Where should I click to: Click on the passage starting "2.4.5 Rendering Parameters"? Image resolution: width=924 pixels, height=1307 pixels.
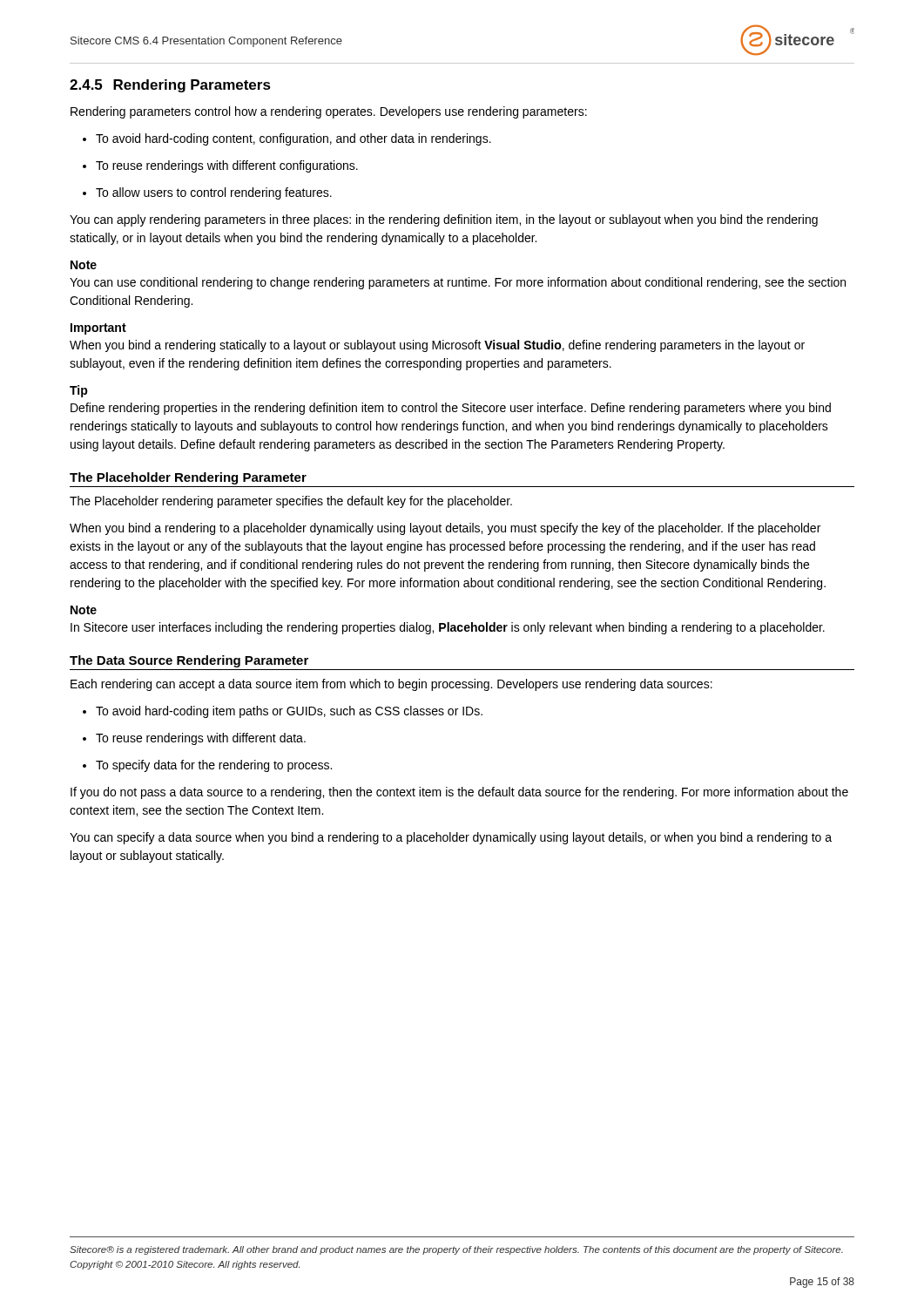pos(170,85)
